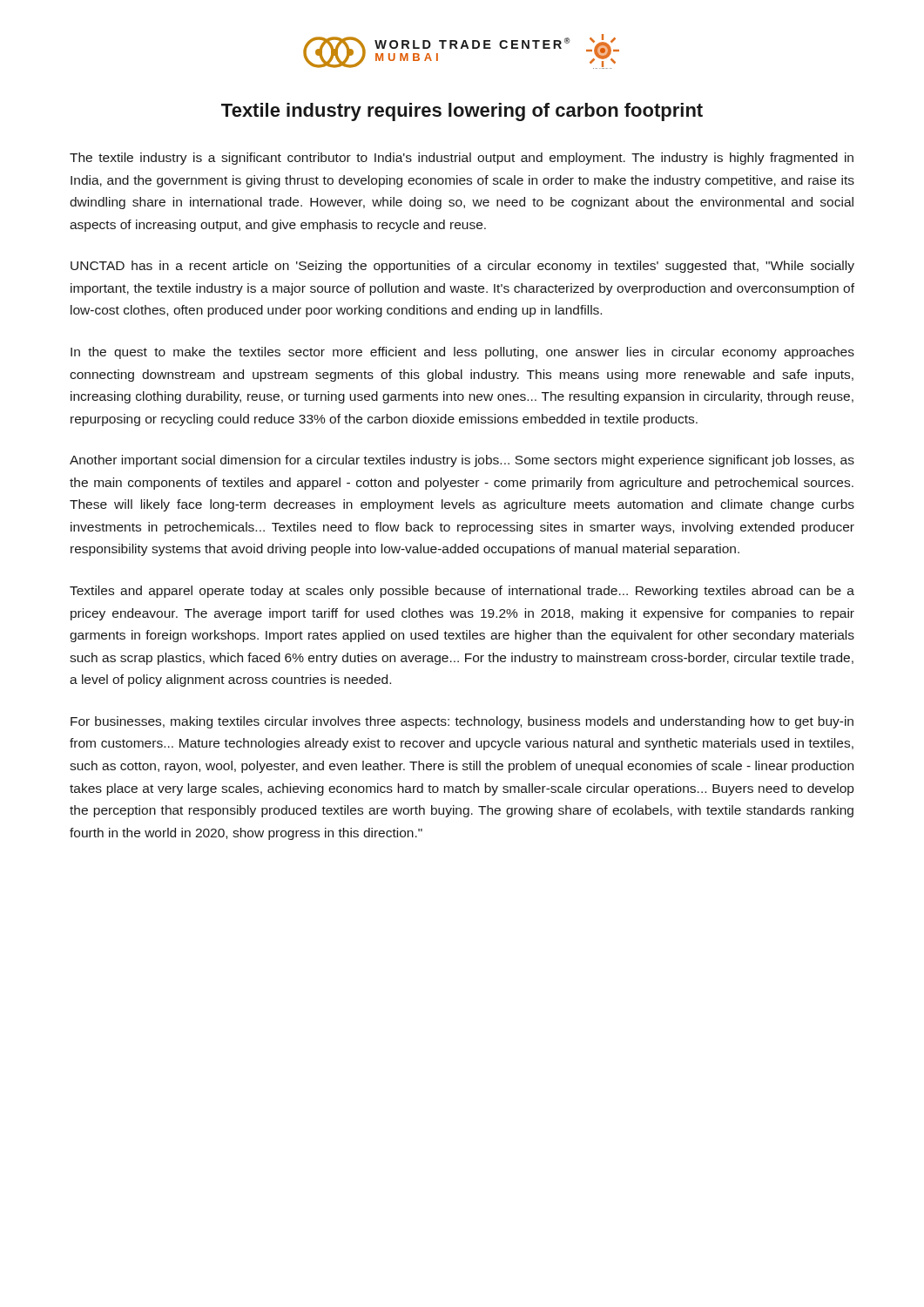924x1307 pixels.
Task: Click on the block starting "Textiles and apparel"
Action: tap(462, 635)
